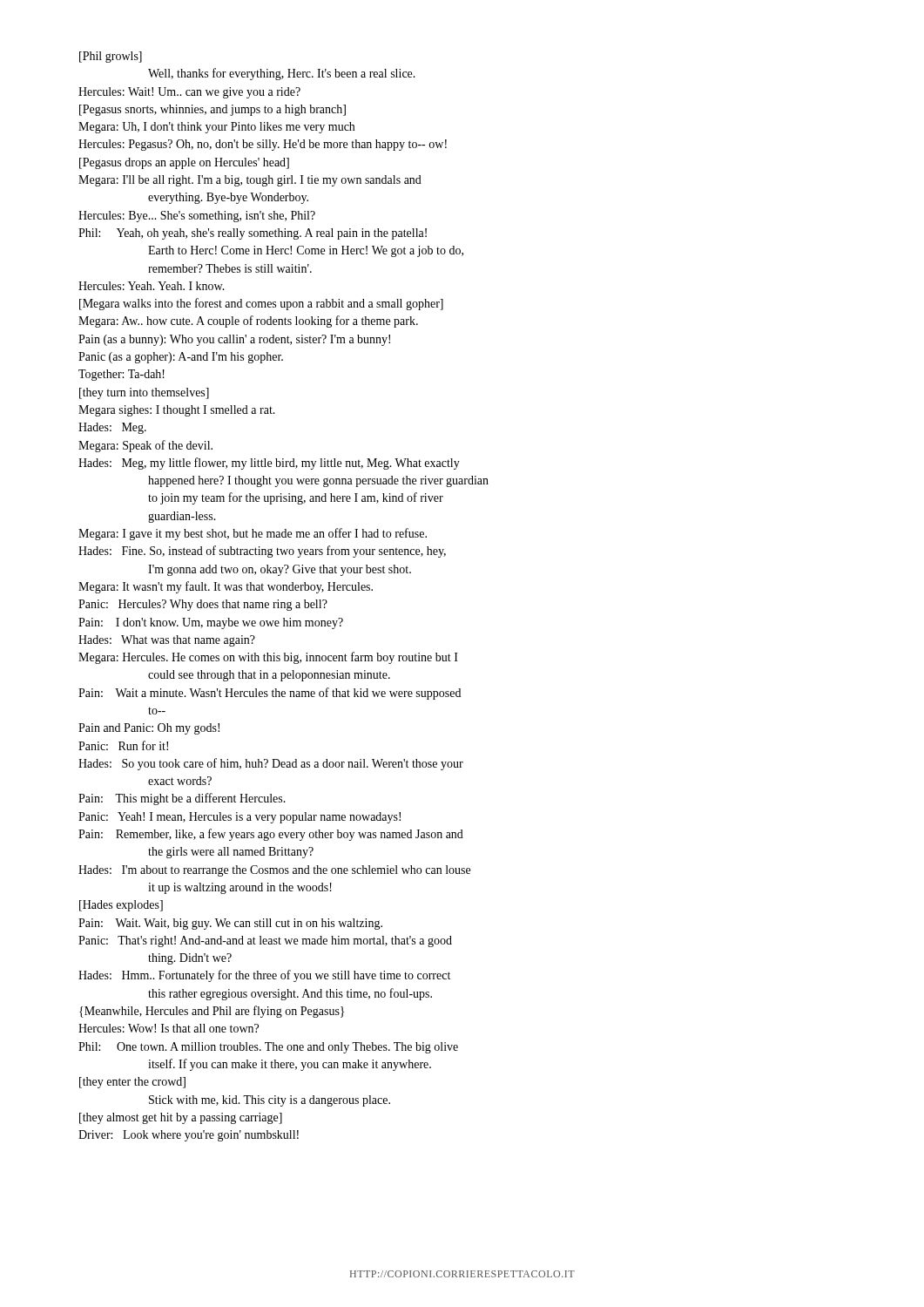This screenshot has width=924, height=1307.
Task: Find the text starting "Hercules: Wow! Is that all one"
Action: point(169,1028)
